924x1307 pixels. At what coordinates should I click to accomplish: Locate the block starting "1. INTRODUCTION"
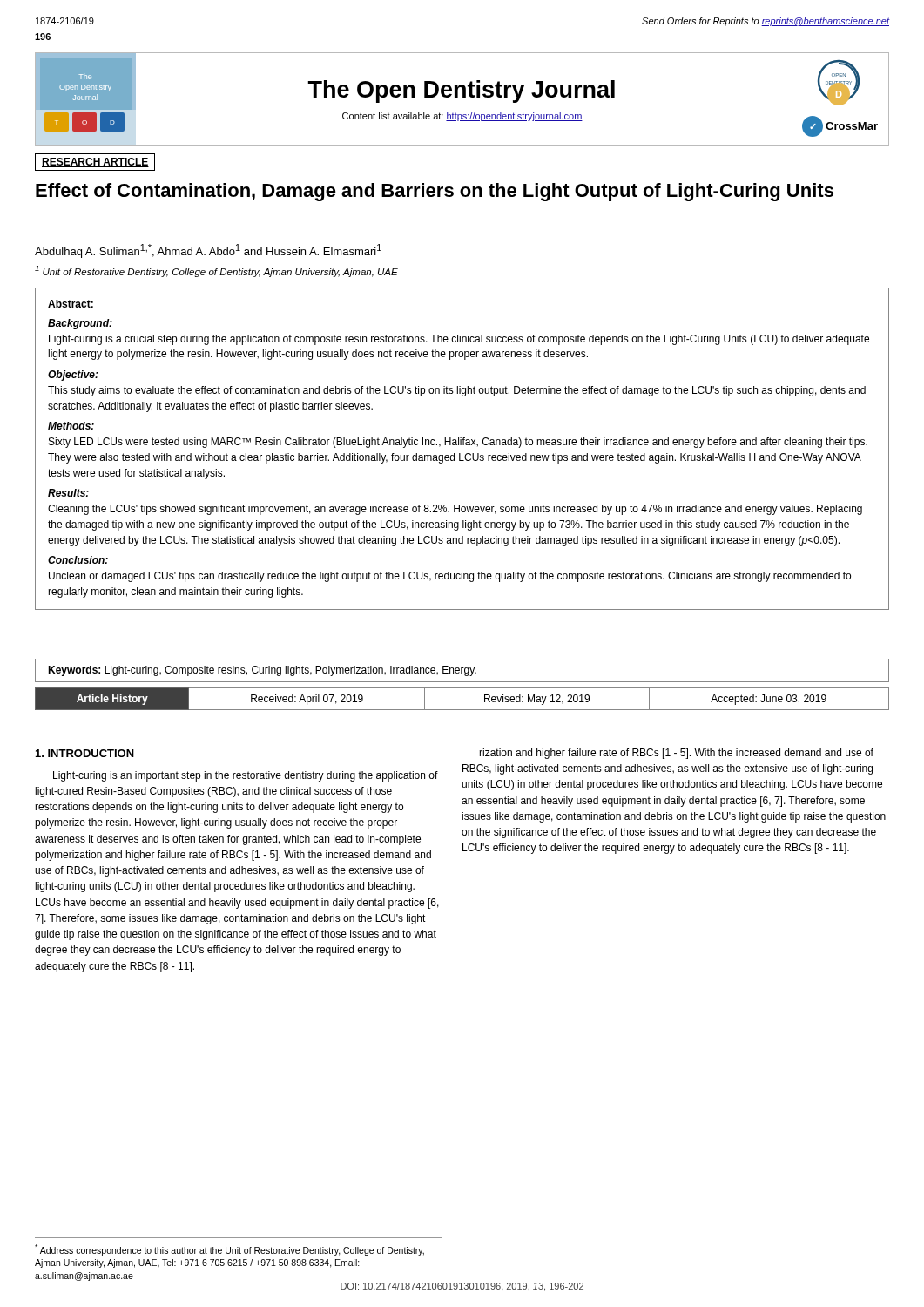85,753
